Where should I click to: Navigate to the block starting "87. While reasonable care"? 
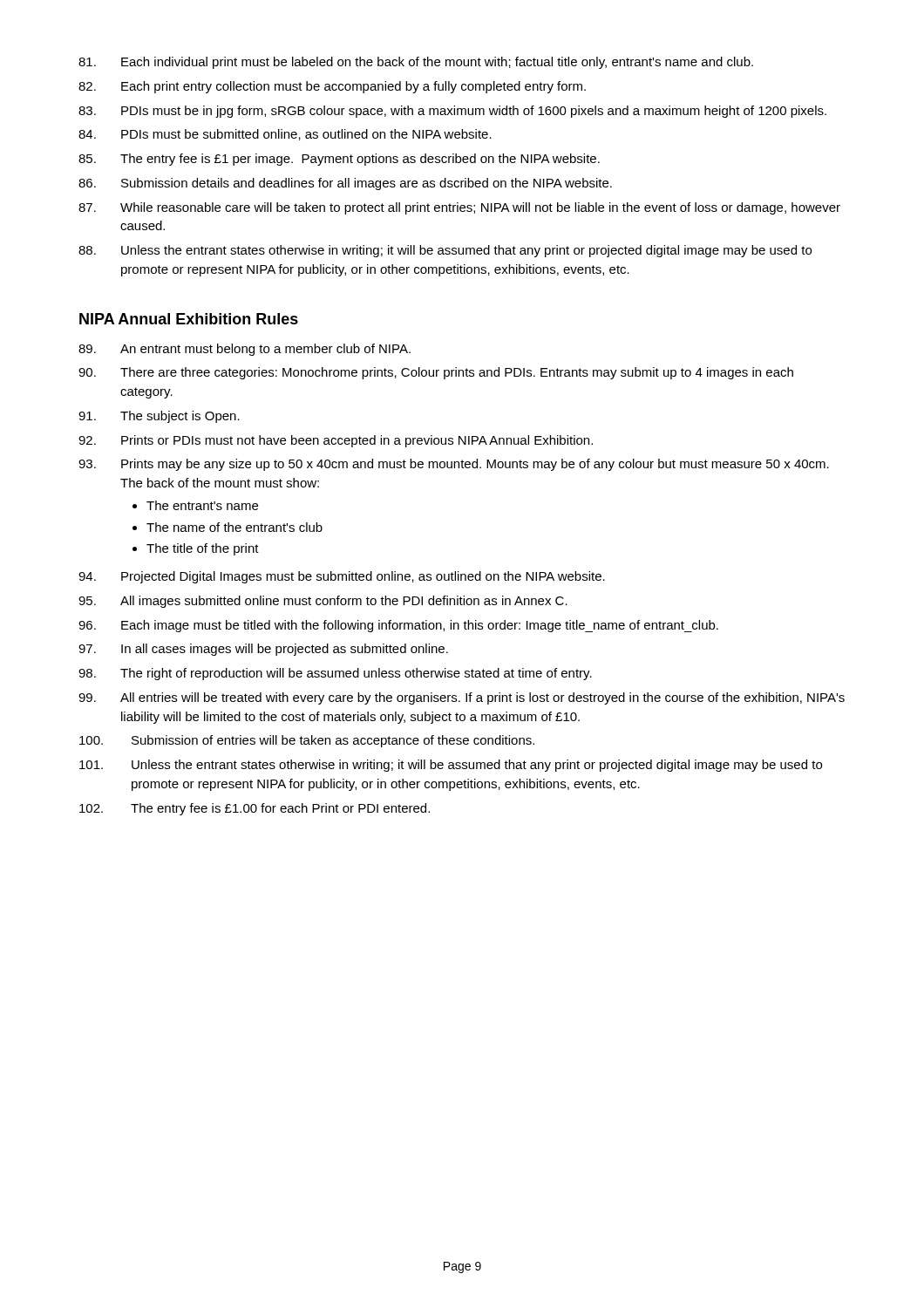coord(462,216)
